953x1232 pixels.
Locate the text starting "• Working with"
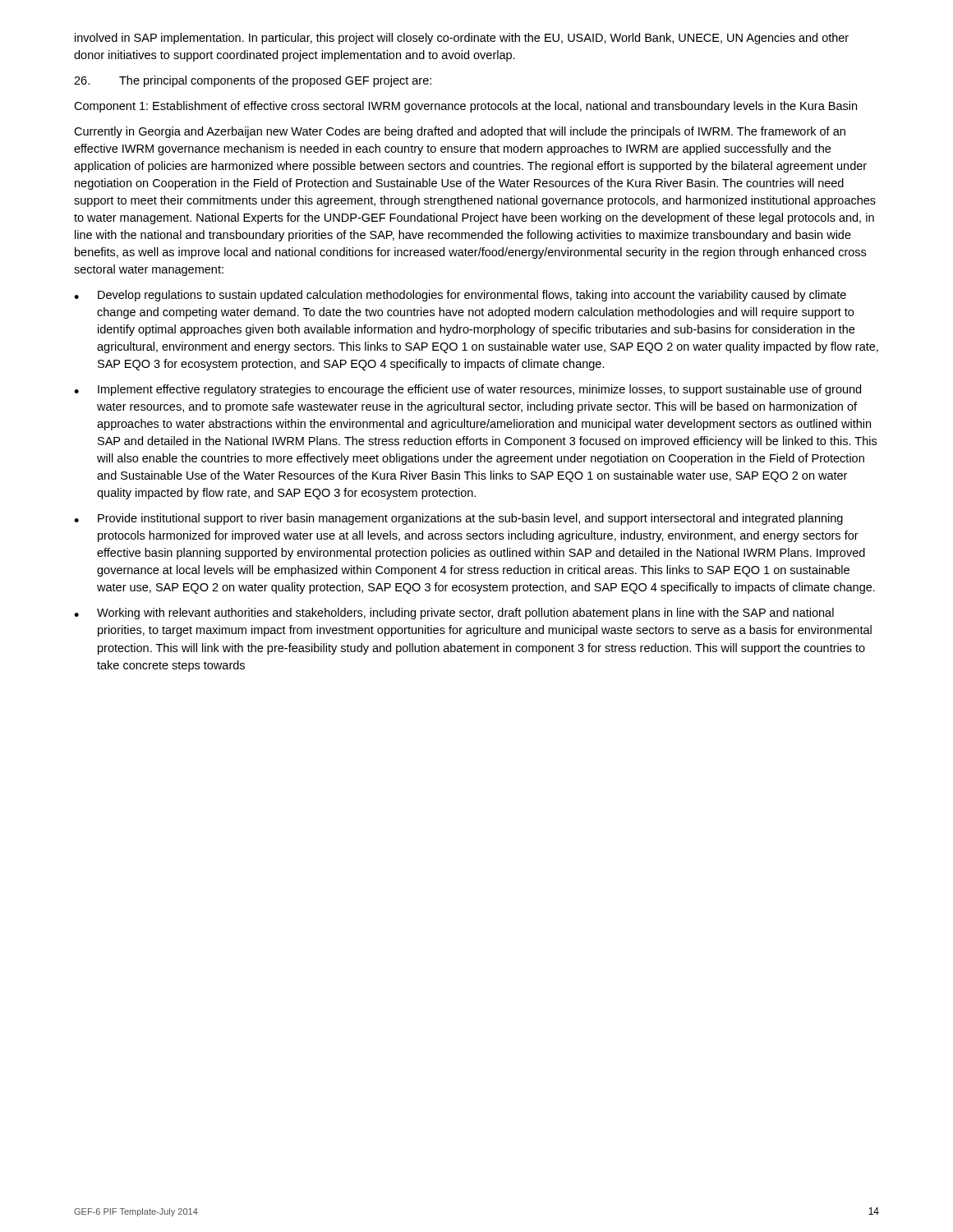pyautogui.click(x=476, y=639)
